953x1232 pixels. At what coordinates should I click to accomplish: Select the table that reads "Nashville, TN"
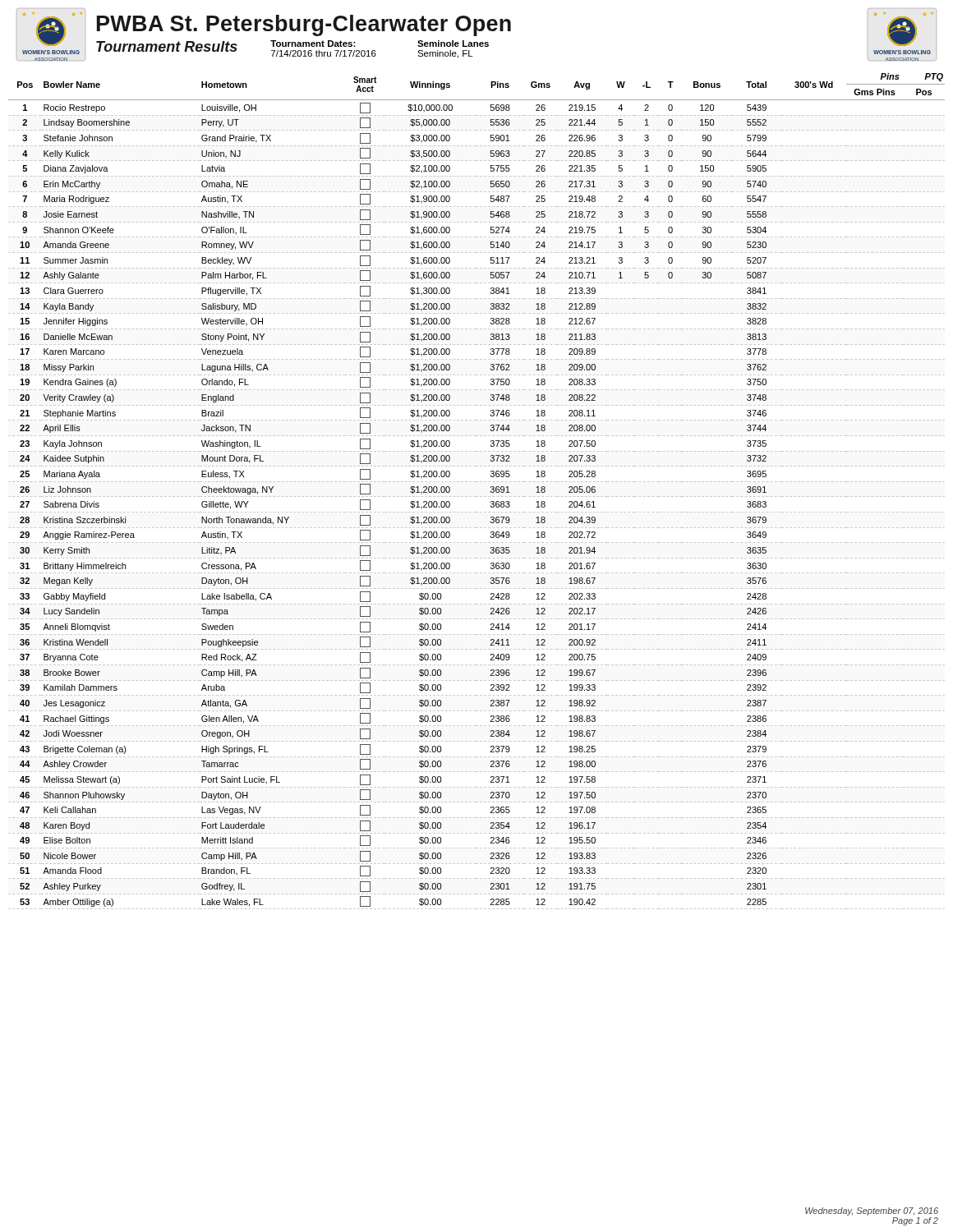(x=476, y=488)
